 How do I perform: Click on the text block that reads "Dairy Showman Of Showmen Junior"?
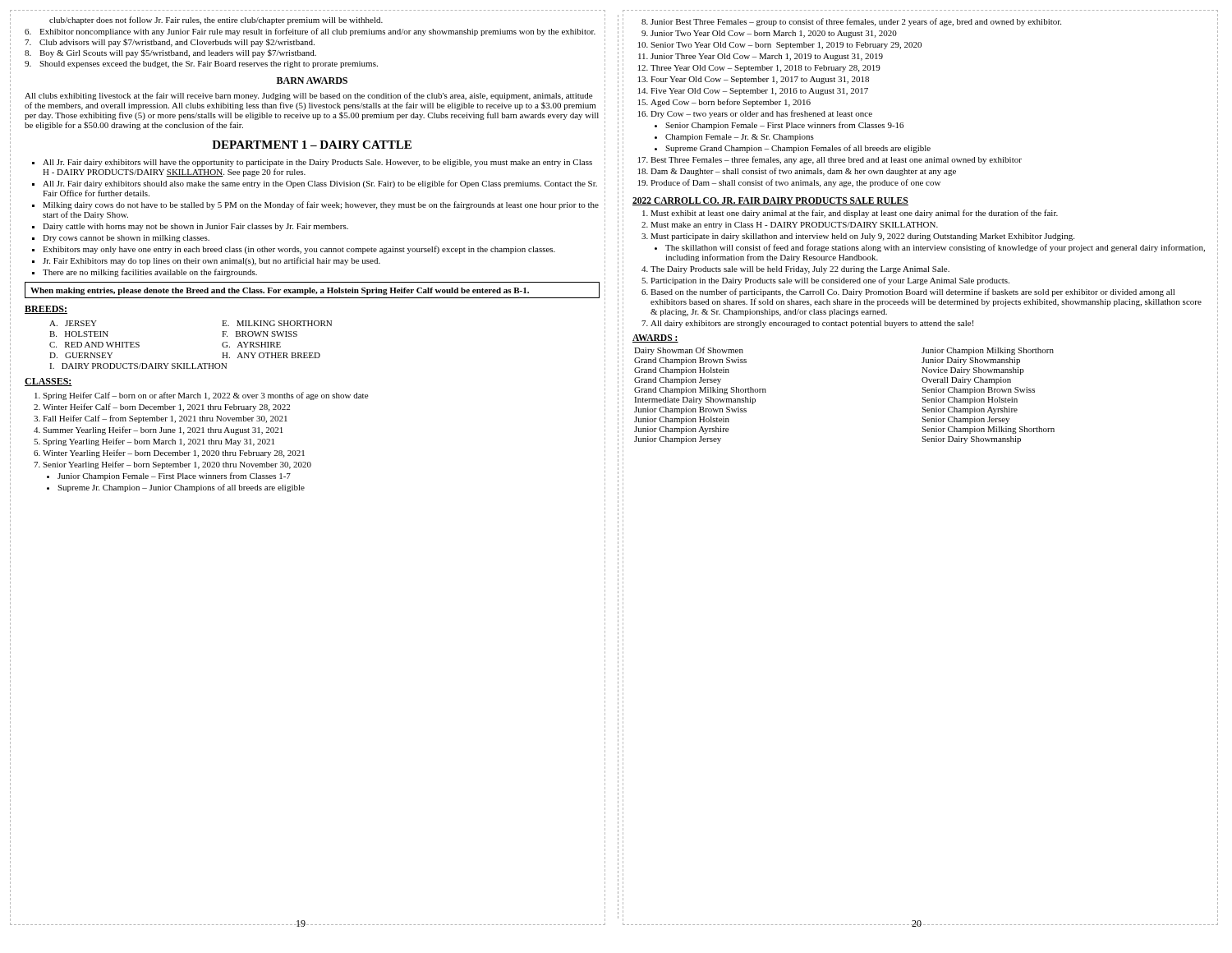920,394
